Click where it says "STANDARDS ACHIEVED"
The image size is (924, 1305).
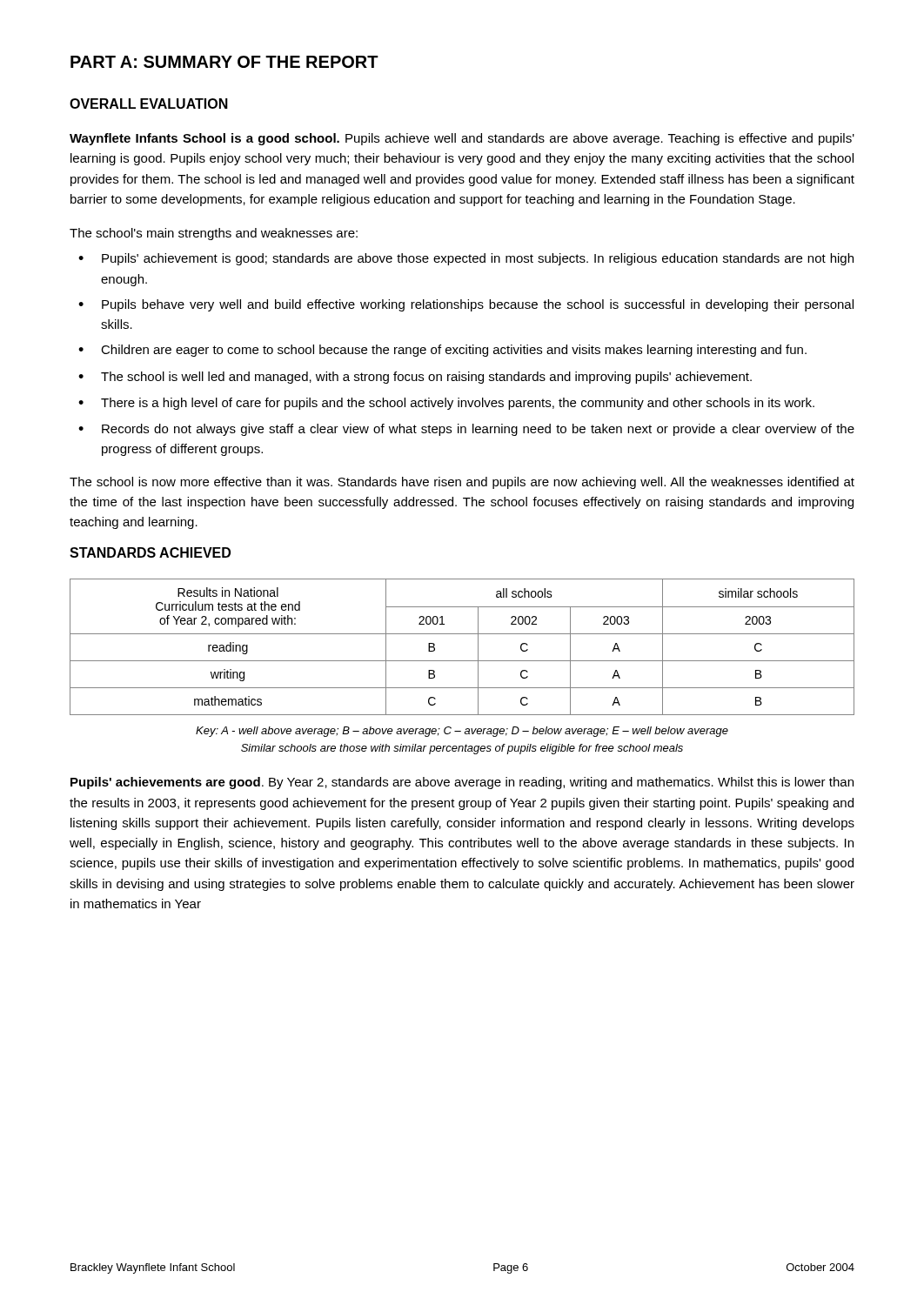tap(150, 552)
